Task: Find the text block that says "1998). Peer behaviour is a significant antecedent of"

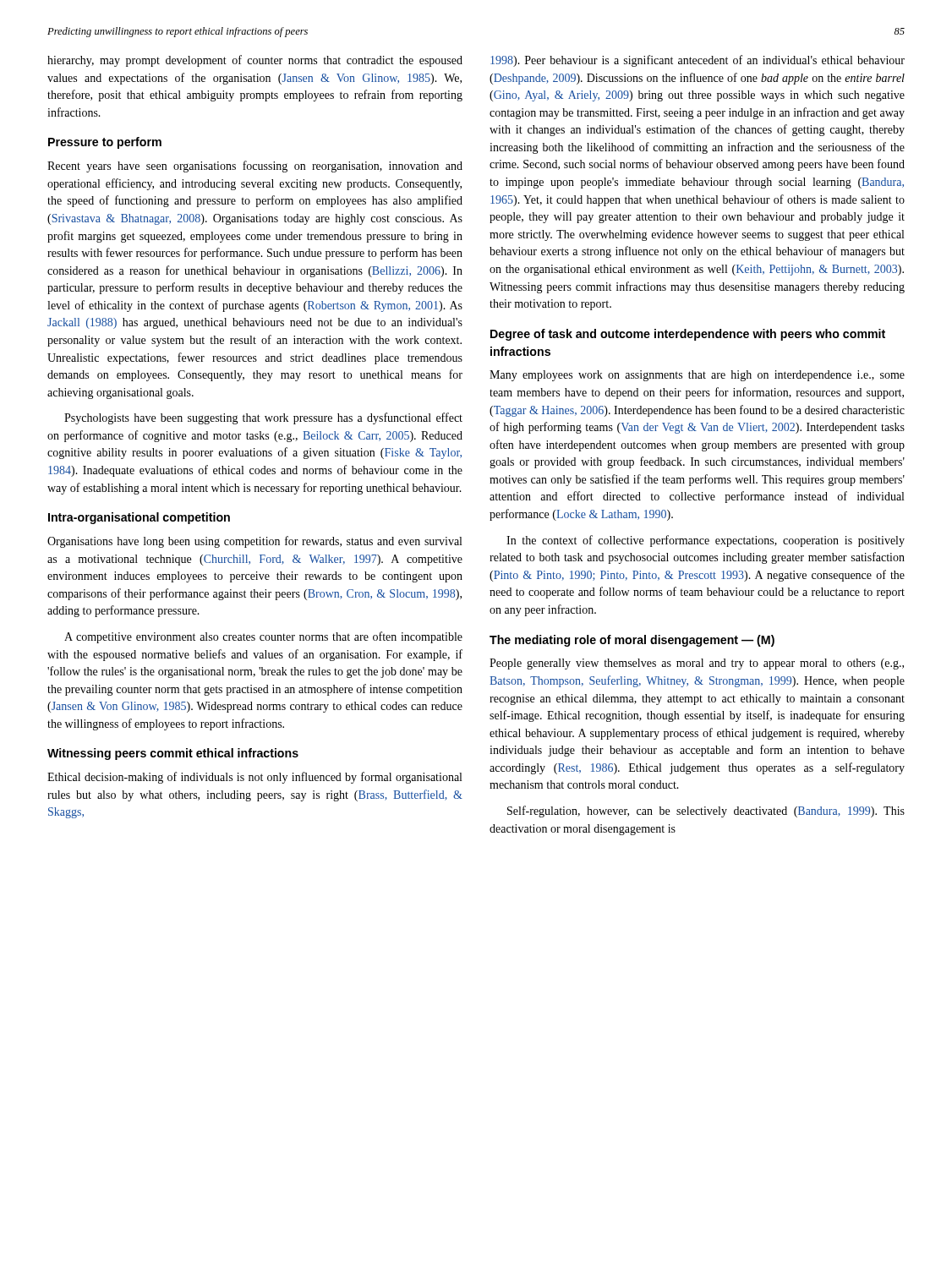Action: [x=697, y=183]
